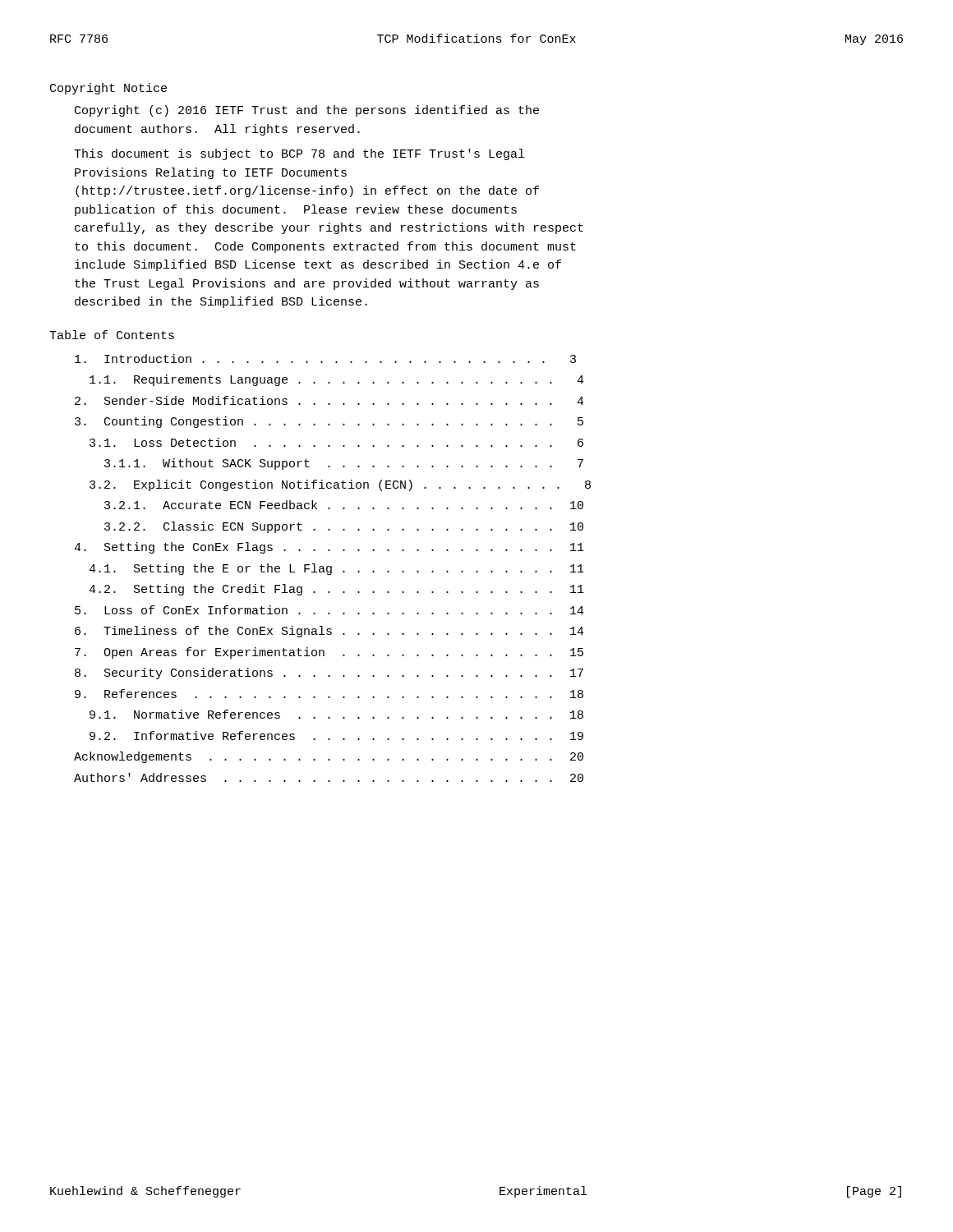This screenshot has width=953, height=1232.
Task: Point to the text block starting "9. References ."
Action: 329,695
